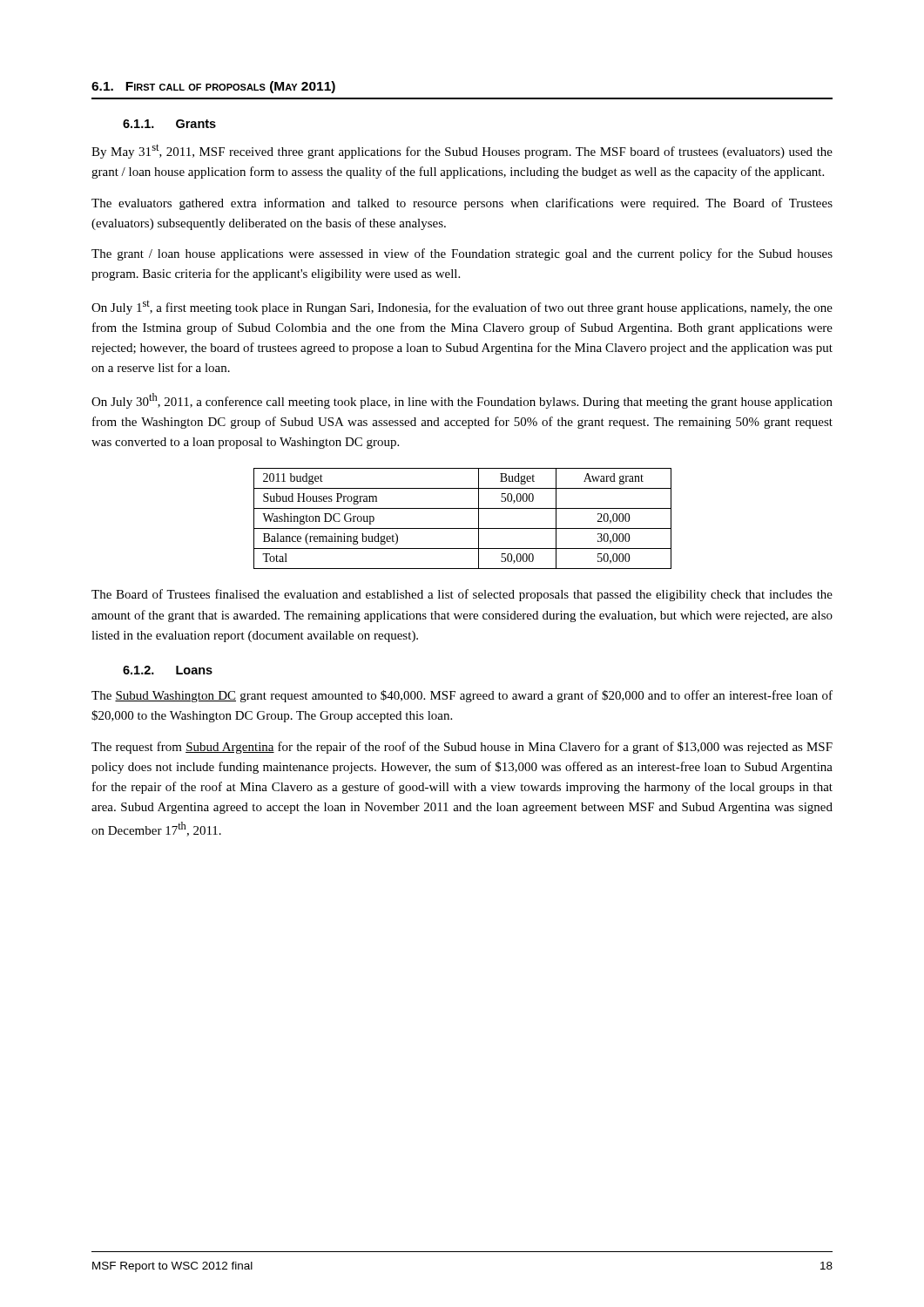Screen dimensions: 1307x924
Task: Find the section header that reads "6.1. First call of proposals (May"
Action: (214, 86)
